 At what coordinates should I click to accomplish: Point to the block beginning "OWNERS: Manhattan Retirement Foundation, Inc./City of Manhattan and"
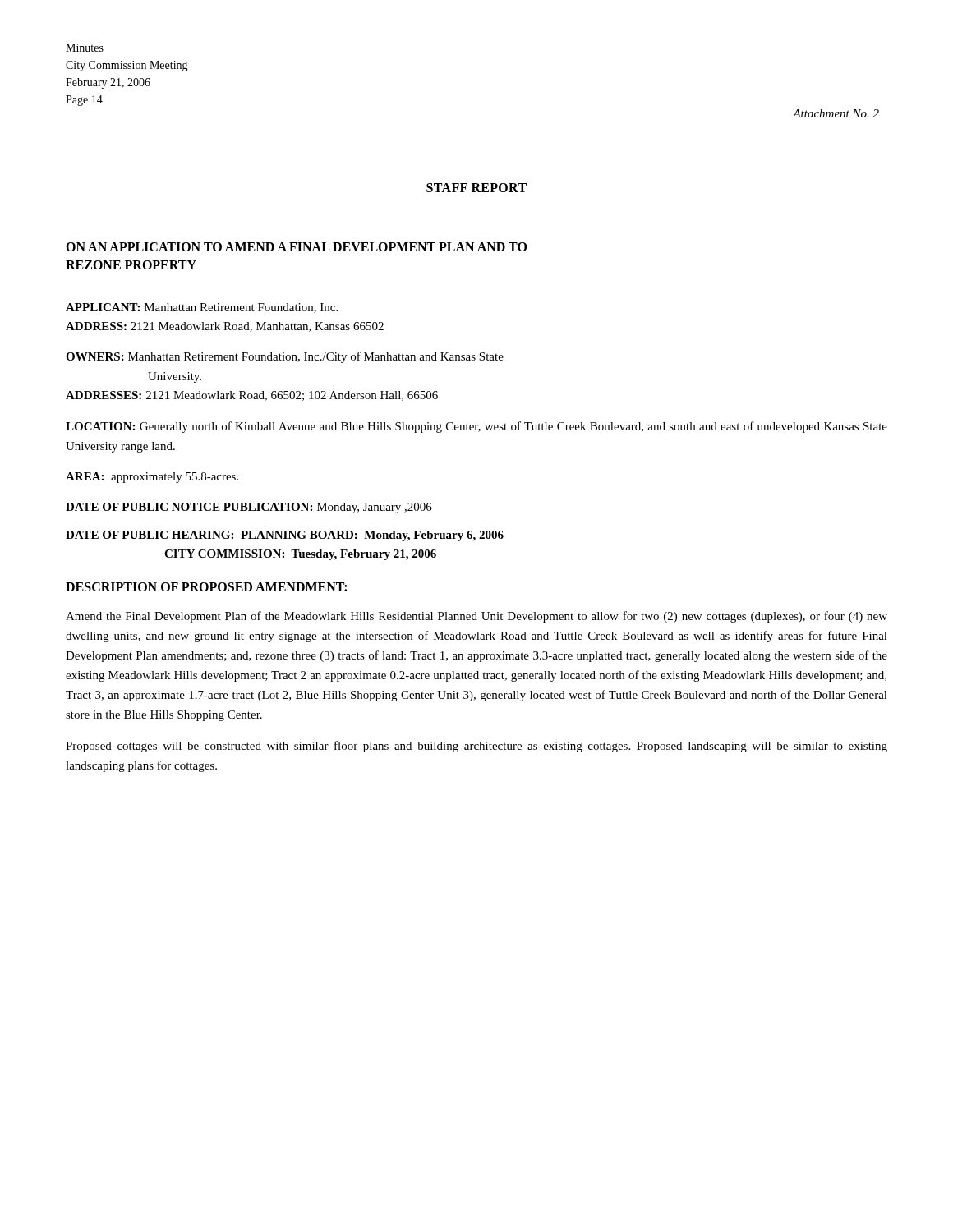click(285, 357)
